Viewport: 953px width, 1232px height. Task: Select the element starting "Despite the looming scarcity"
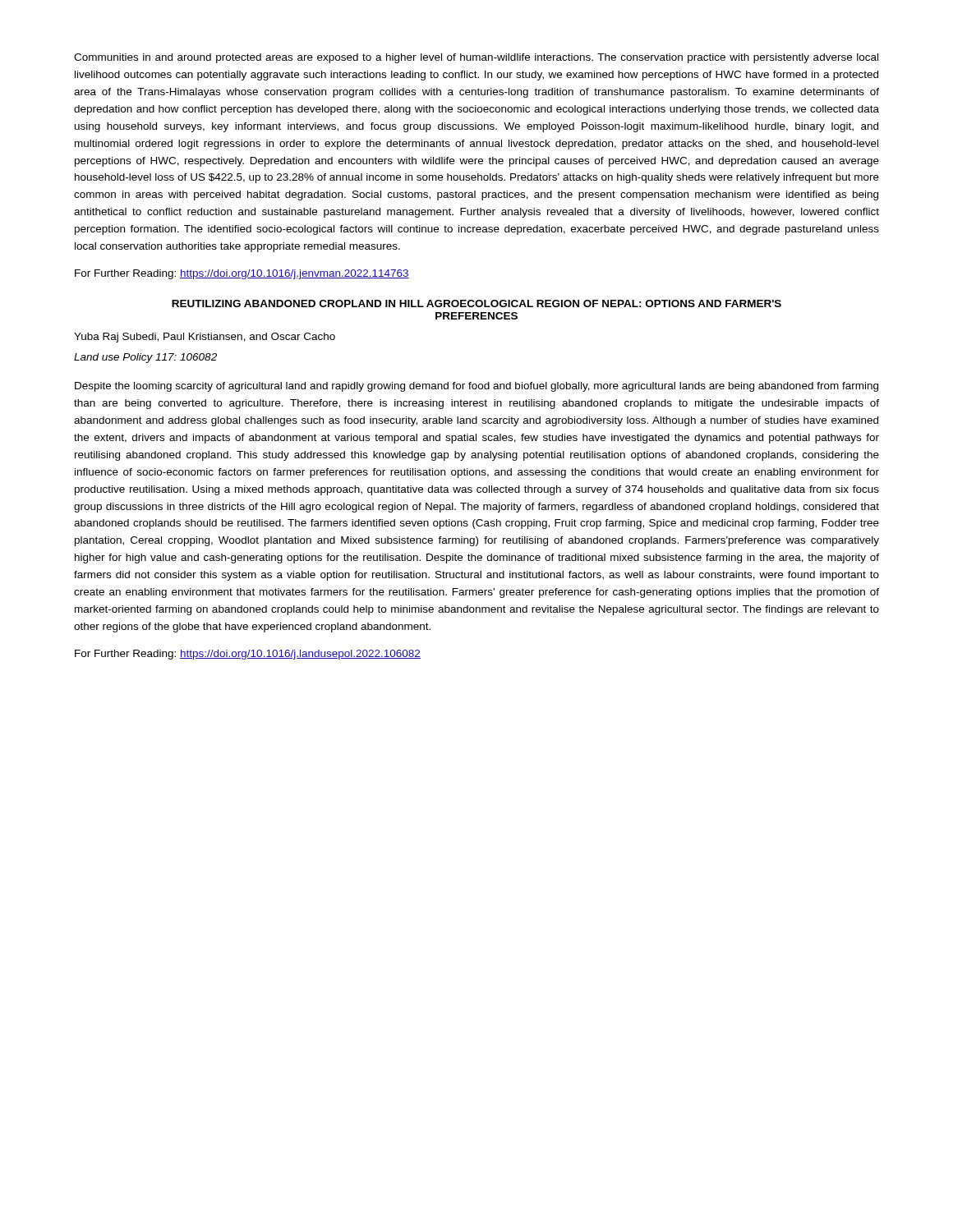click(476, 506)
